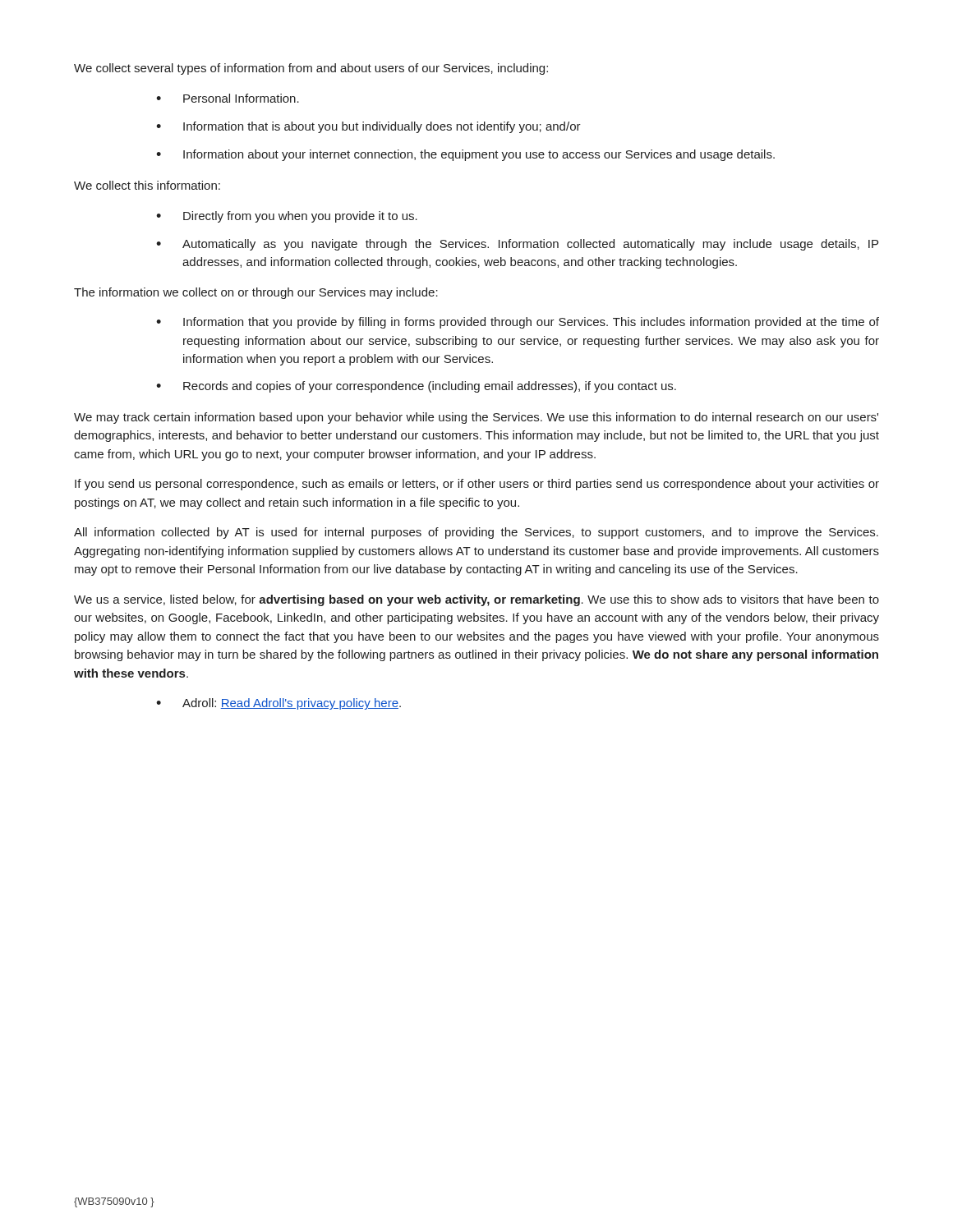The image size is (953, 1232).
Task: Locate the text block that says "We collect several"
Action: point(312,68)
